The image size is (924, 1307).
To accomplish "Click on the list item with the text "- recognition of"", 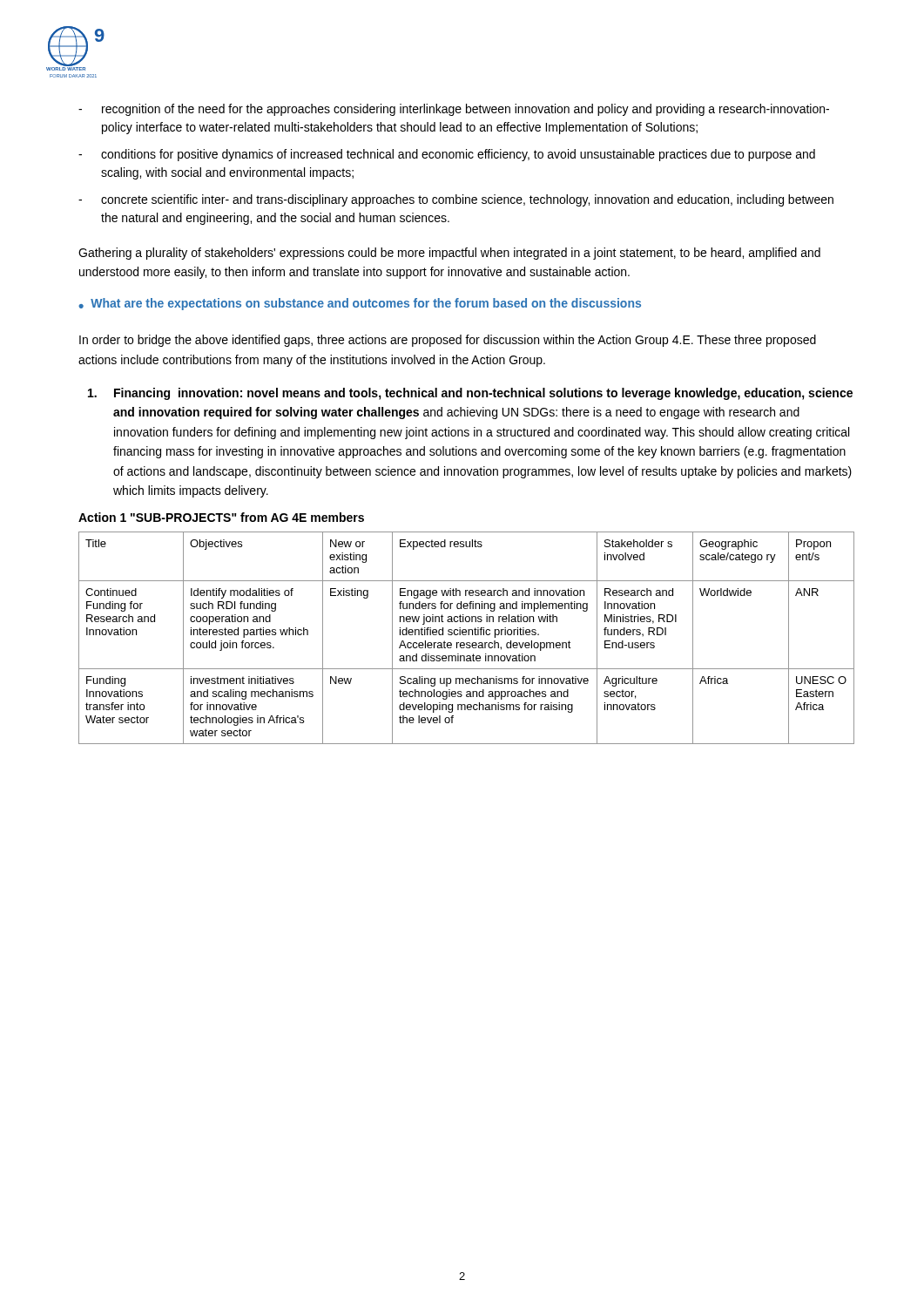I will 466,119.
